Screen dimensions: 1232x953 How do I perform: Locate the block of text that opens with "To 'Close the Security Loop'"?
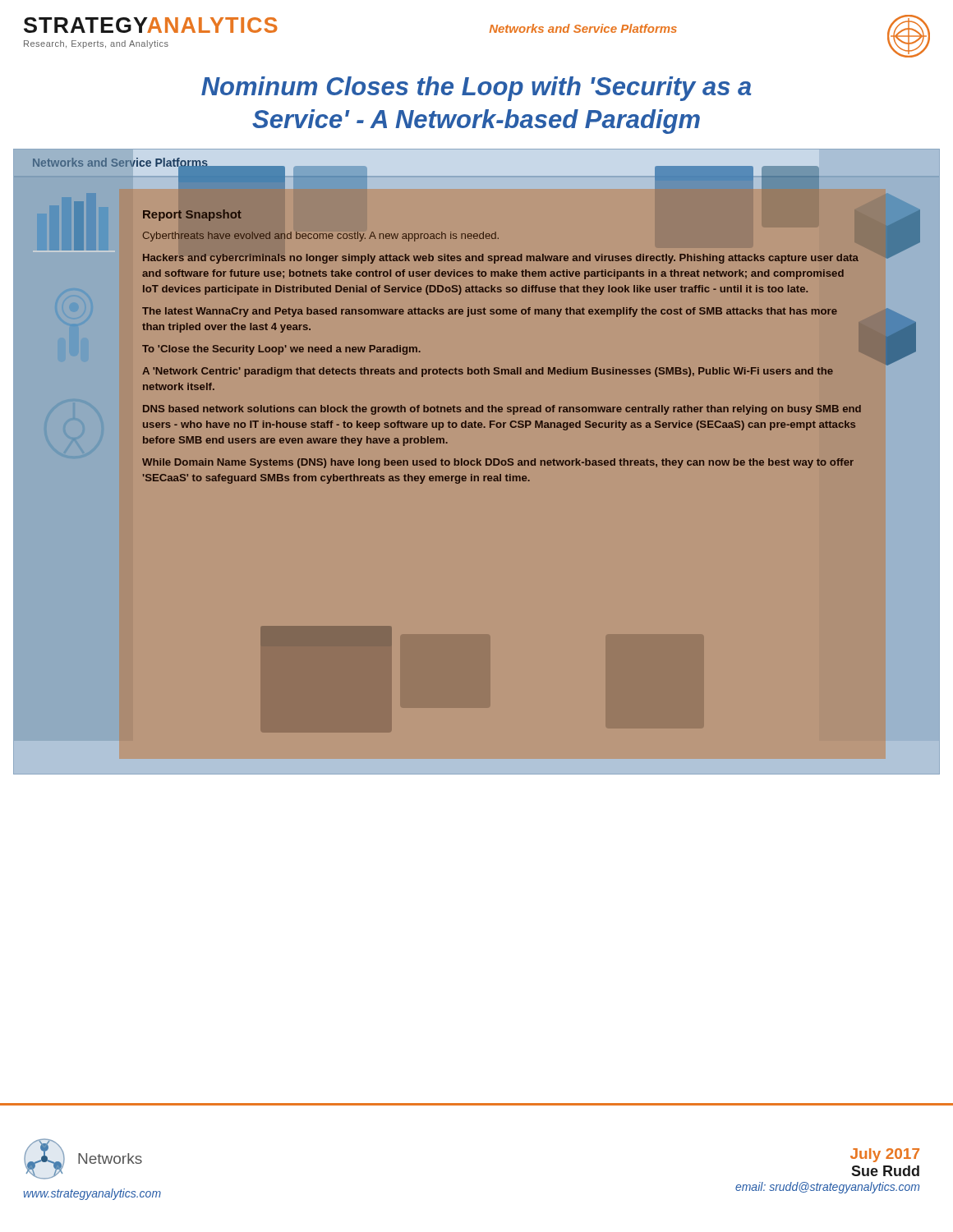click(282, 349)
